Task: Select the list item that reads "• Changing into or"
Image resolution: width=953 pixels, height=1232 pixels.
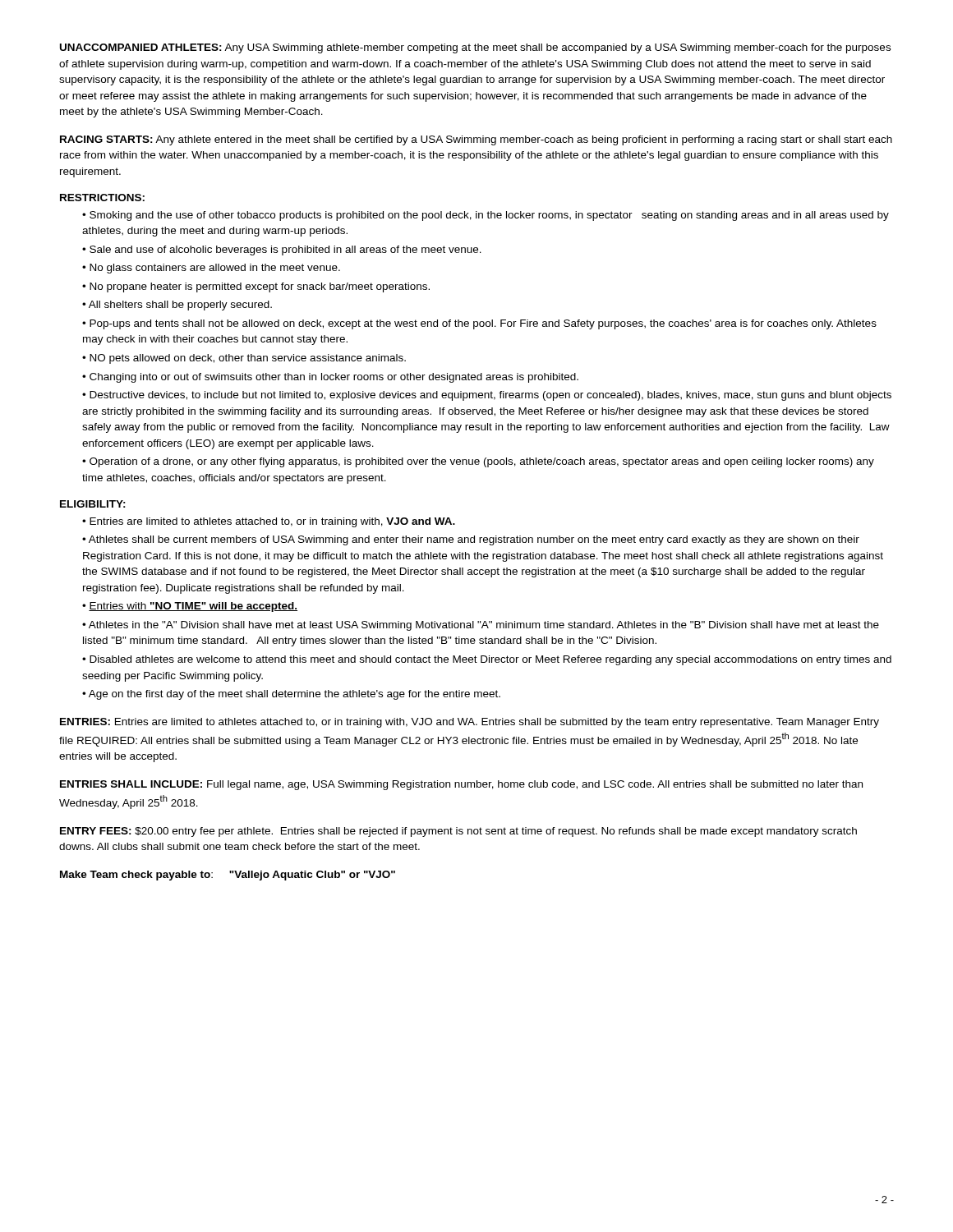Action: (x=331, y=376)
